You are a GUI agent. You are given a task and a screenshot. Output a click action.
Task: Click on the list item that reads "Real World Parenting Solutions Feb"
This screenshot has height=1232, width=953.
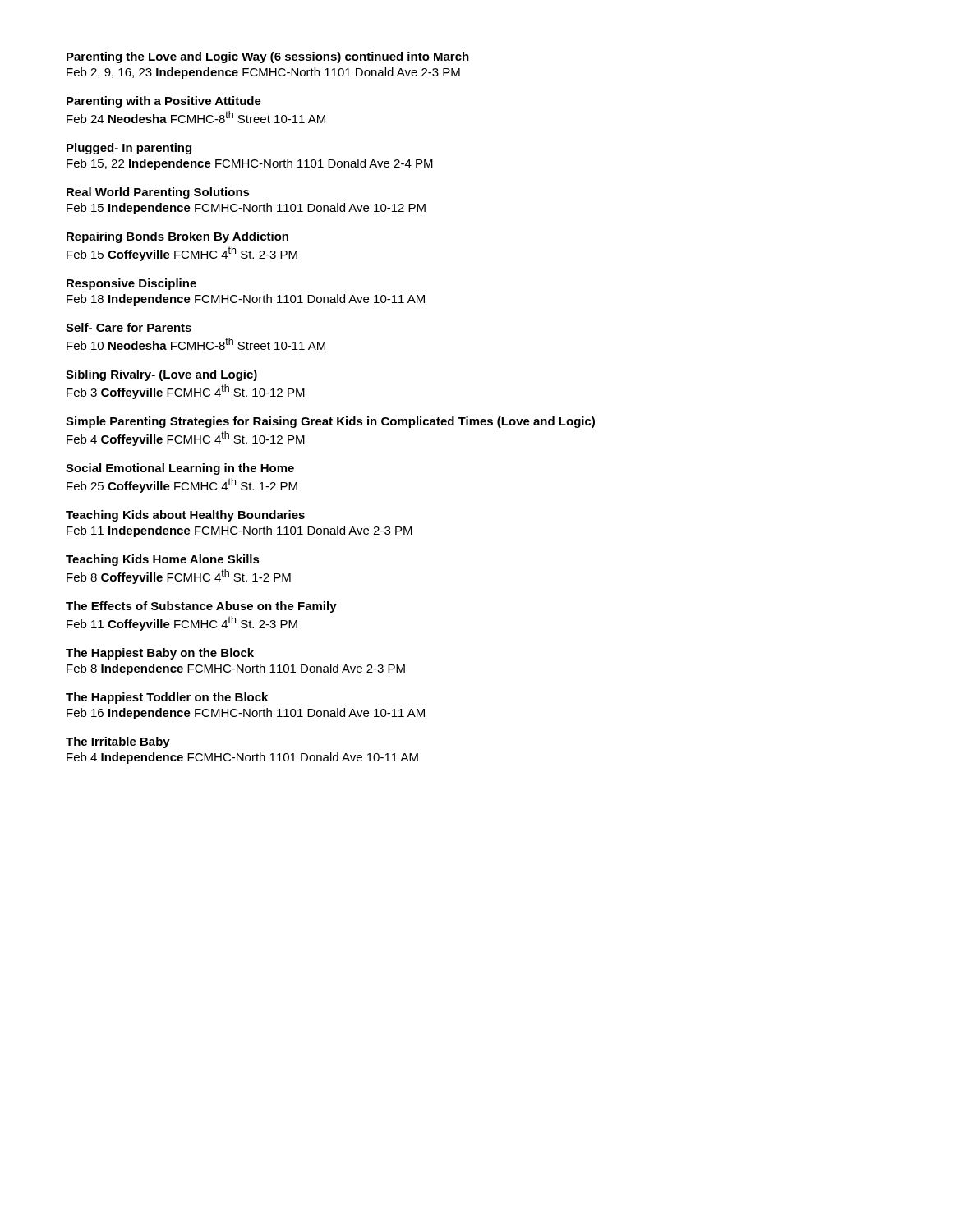(x=158, y=193)
